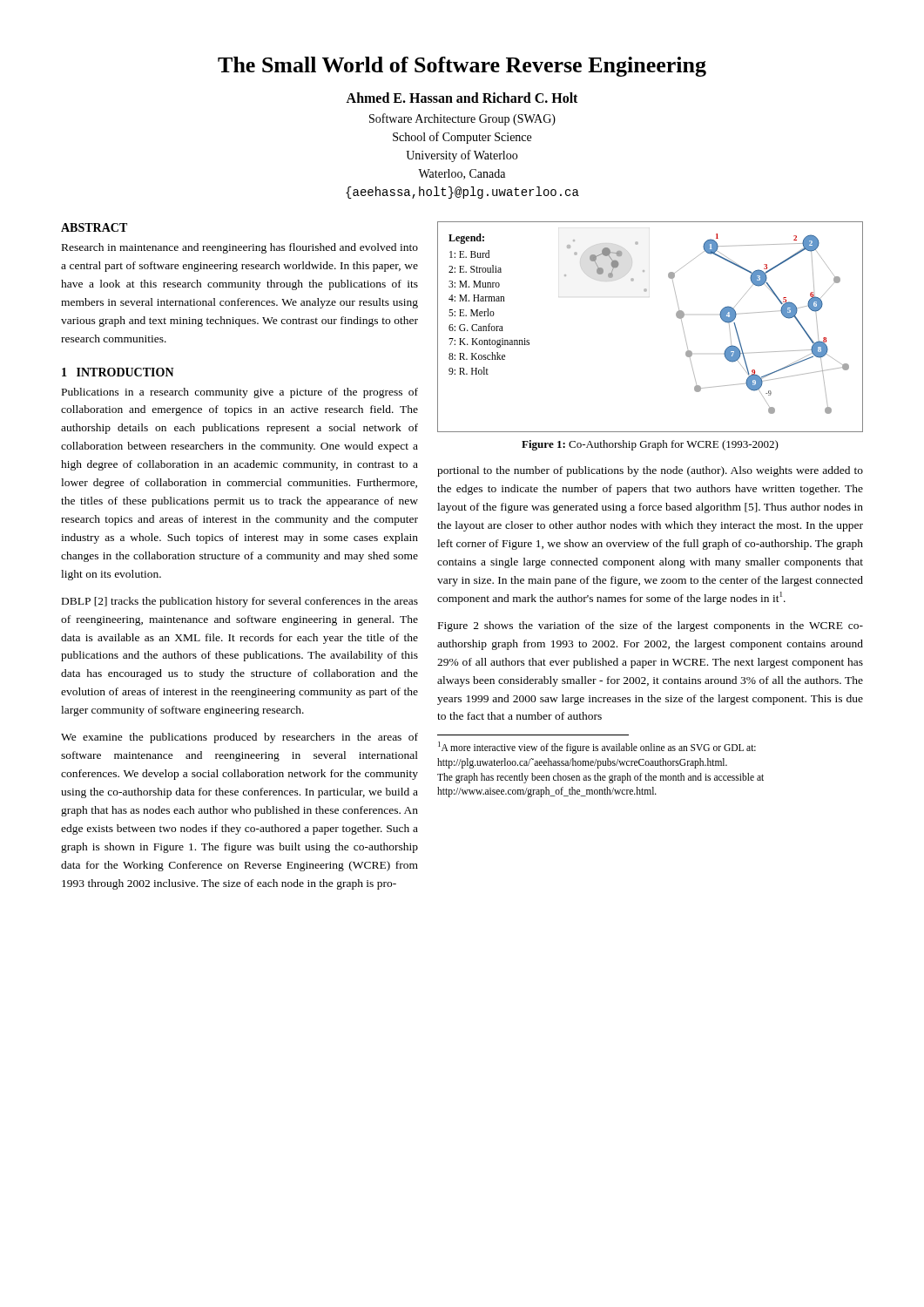Viewport: 924px width, 1307px height.
Task: Click on the passage starting "Publications in a research community give"
Action: pyautogui.click(x=240, y=482)
